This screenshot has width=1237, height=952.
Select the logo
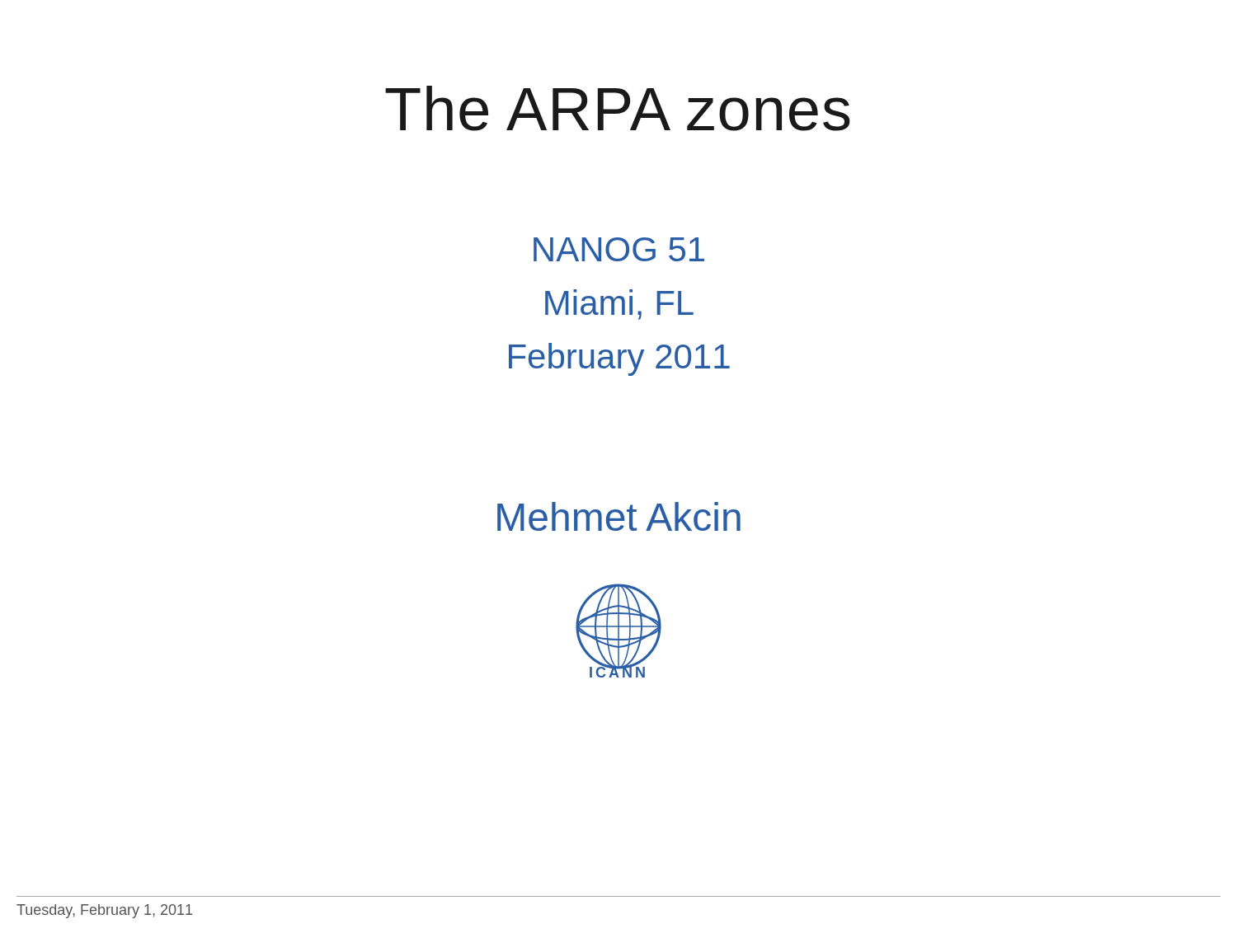pyautogui.click(x=618, y=631)
